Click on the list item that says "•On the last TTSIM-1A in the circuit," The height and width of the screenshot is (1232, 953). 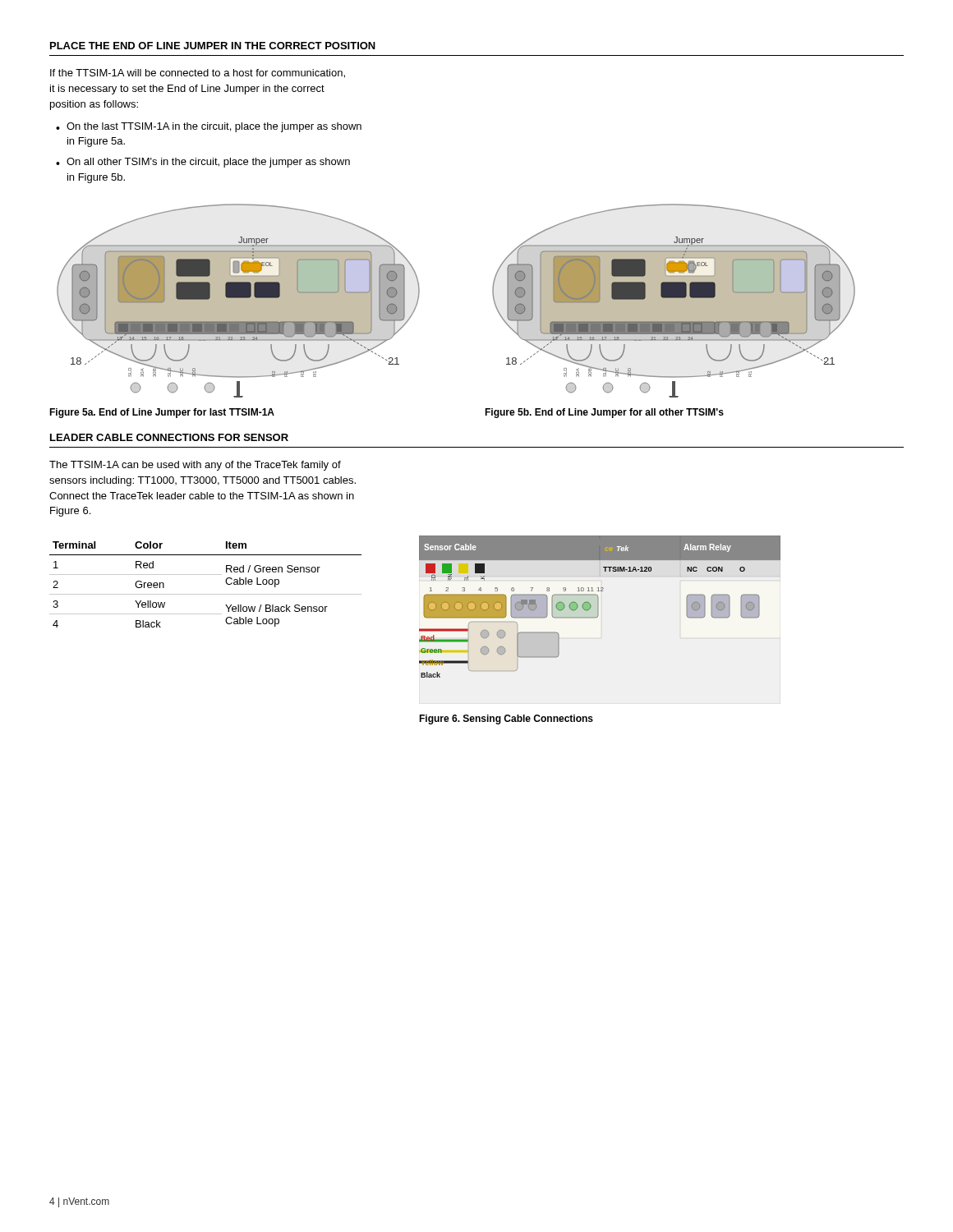click(x=209, y=134)
